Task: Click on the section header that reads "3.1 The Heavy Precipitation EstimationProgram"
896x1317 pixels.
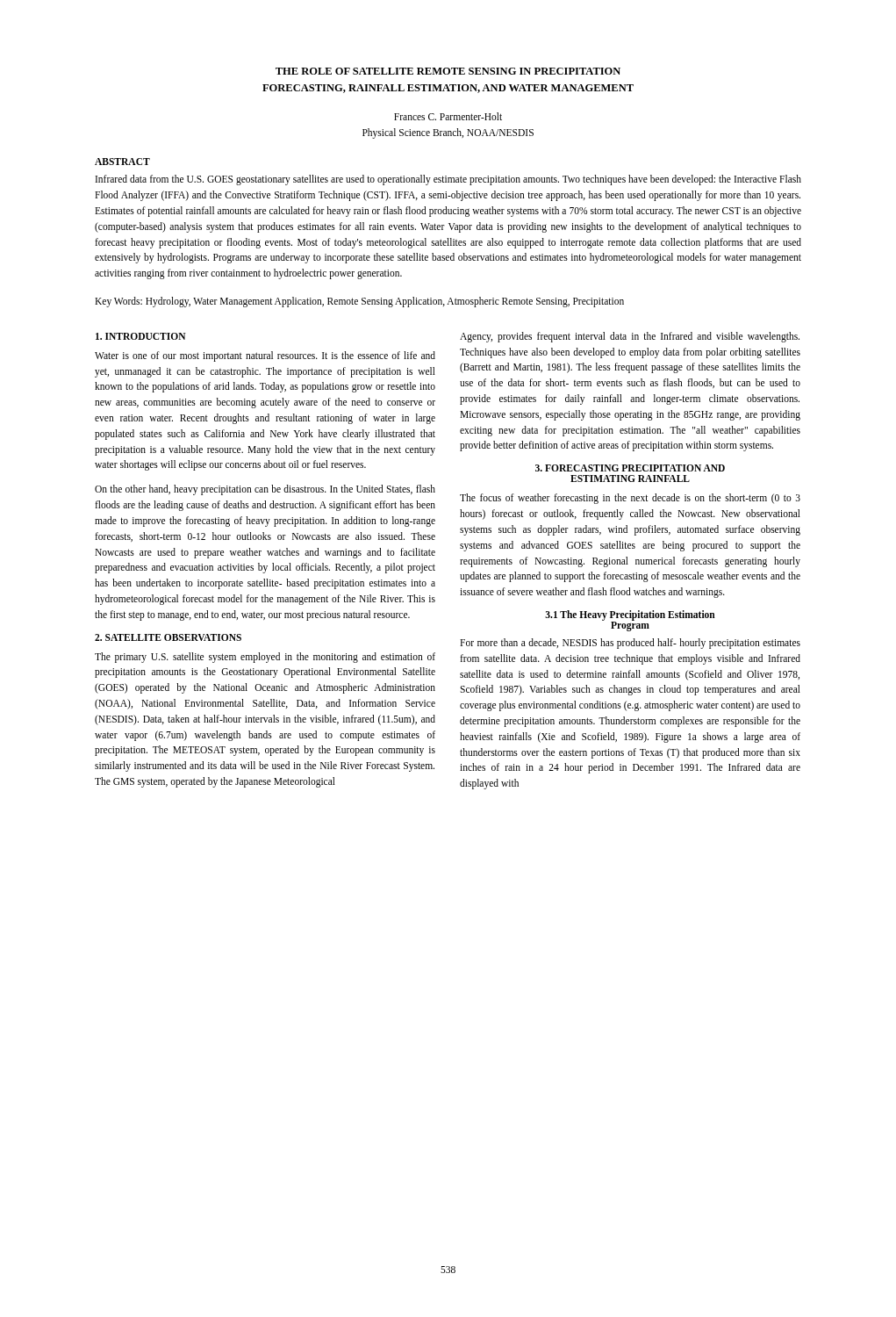Action: point(630,620)
